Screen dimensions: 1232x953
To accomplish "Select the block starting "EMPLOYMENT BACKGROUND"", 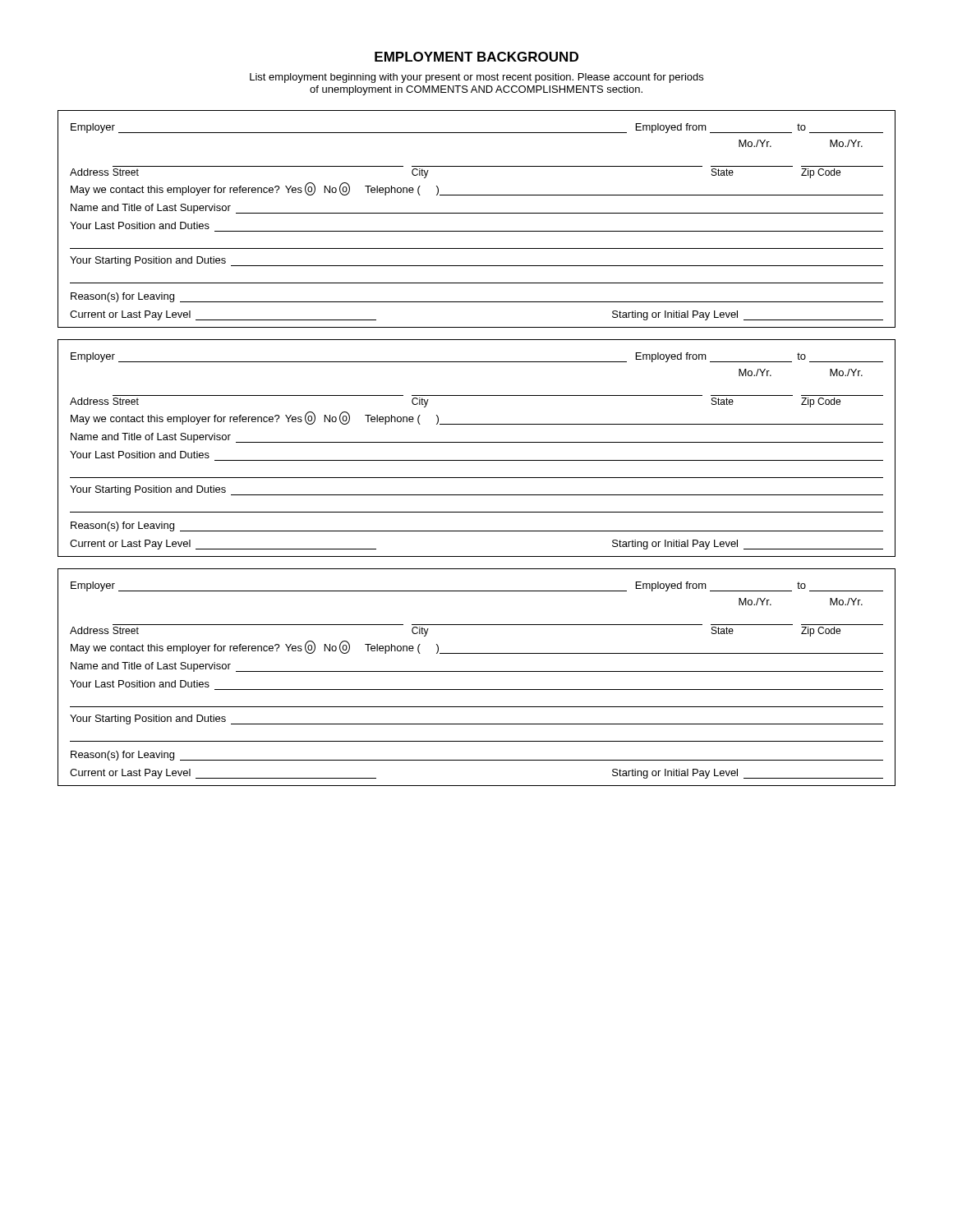I will coord(476,57).
